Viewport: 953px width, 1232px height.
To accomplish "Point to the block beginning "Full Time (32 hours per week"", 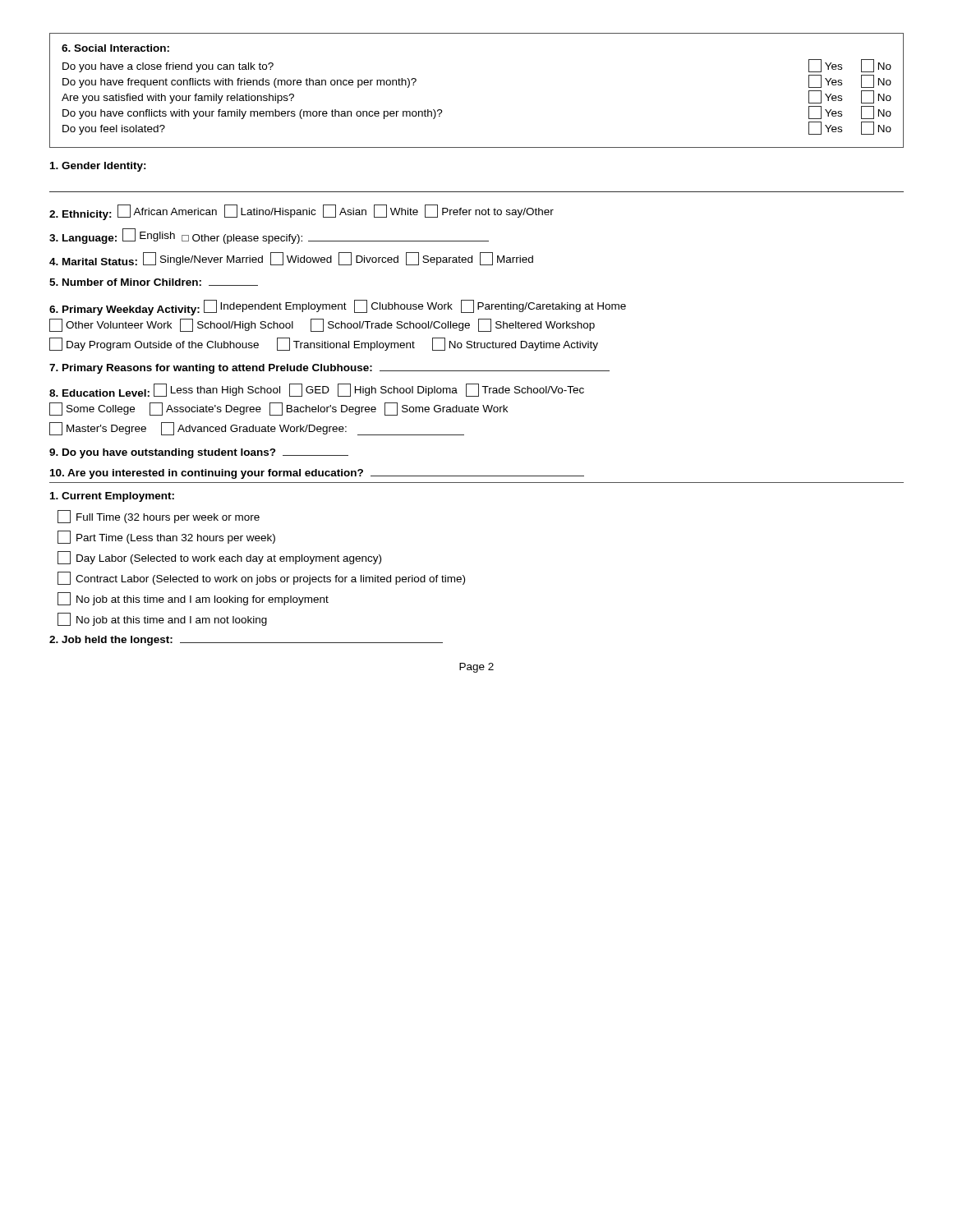I will coord(159,517).
